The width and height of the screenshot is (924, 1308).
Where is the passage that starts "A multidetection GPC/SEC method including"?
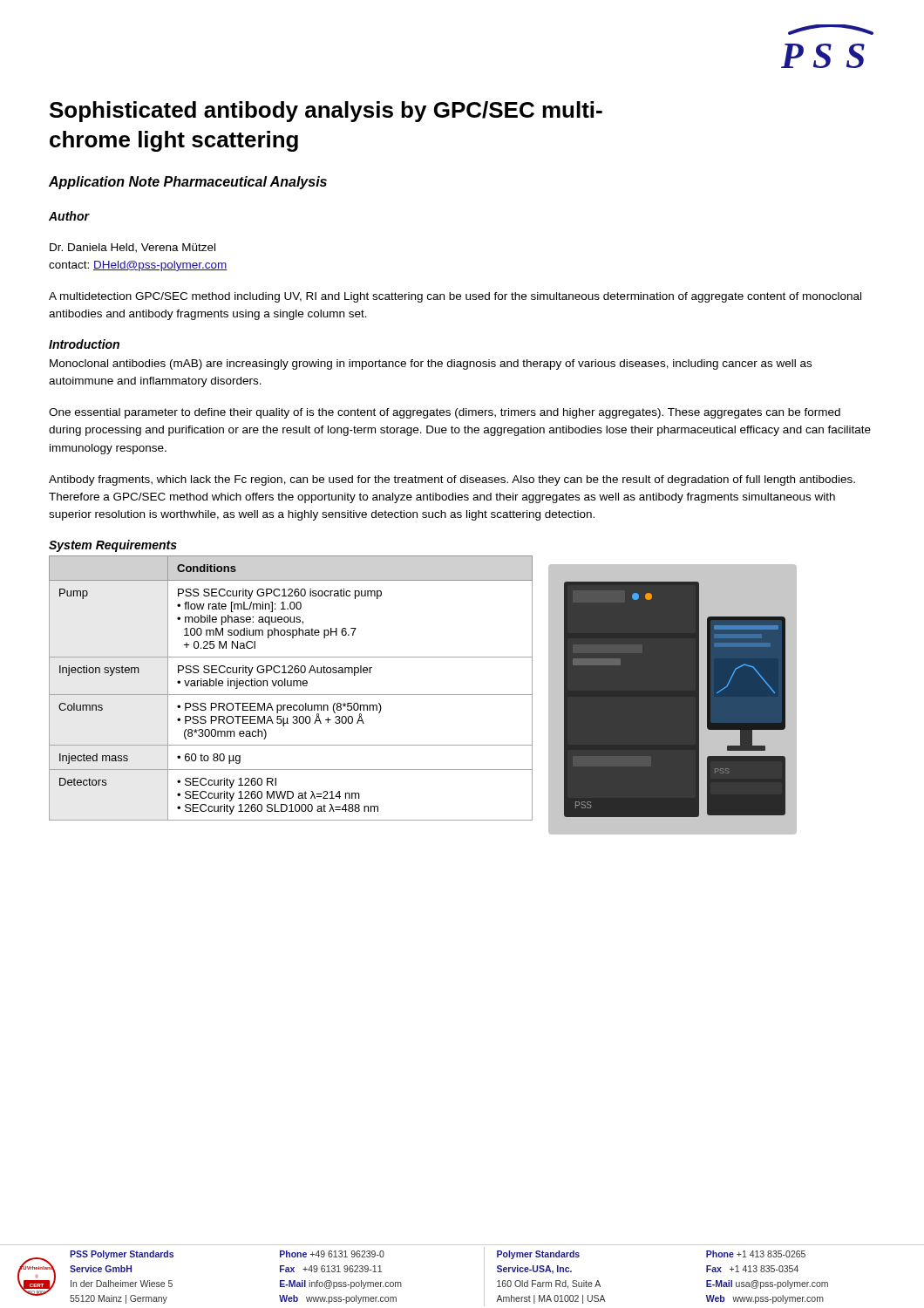coord(455,305)
